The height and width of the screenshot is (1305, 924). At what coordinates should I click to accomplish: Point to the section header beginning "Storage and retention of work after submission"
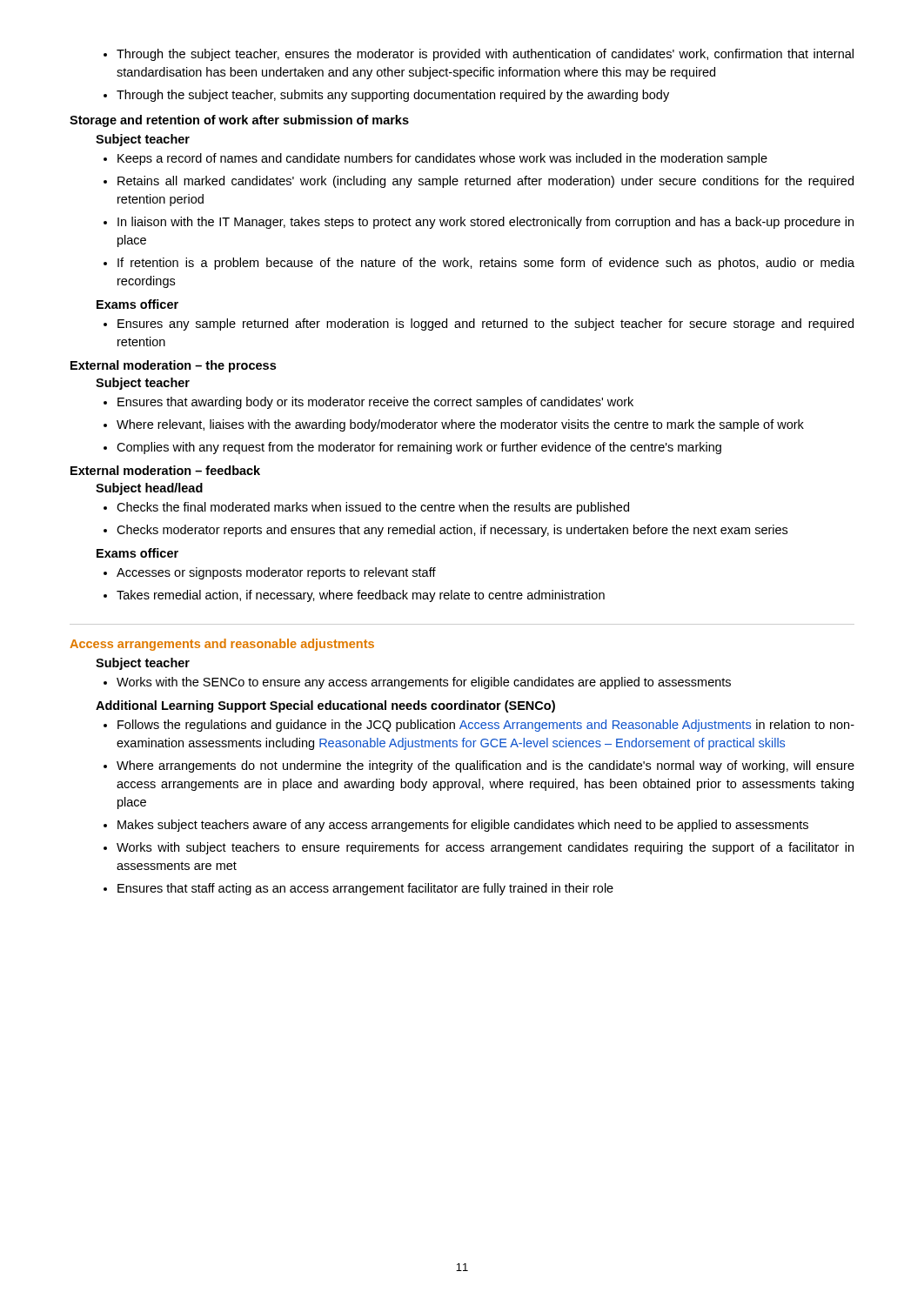point(239,120)
